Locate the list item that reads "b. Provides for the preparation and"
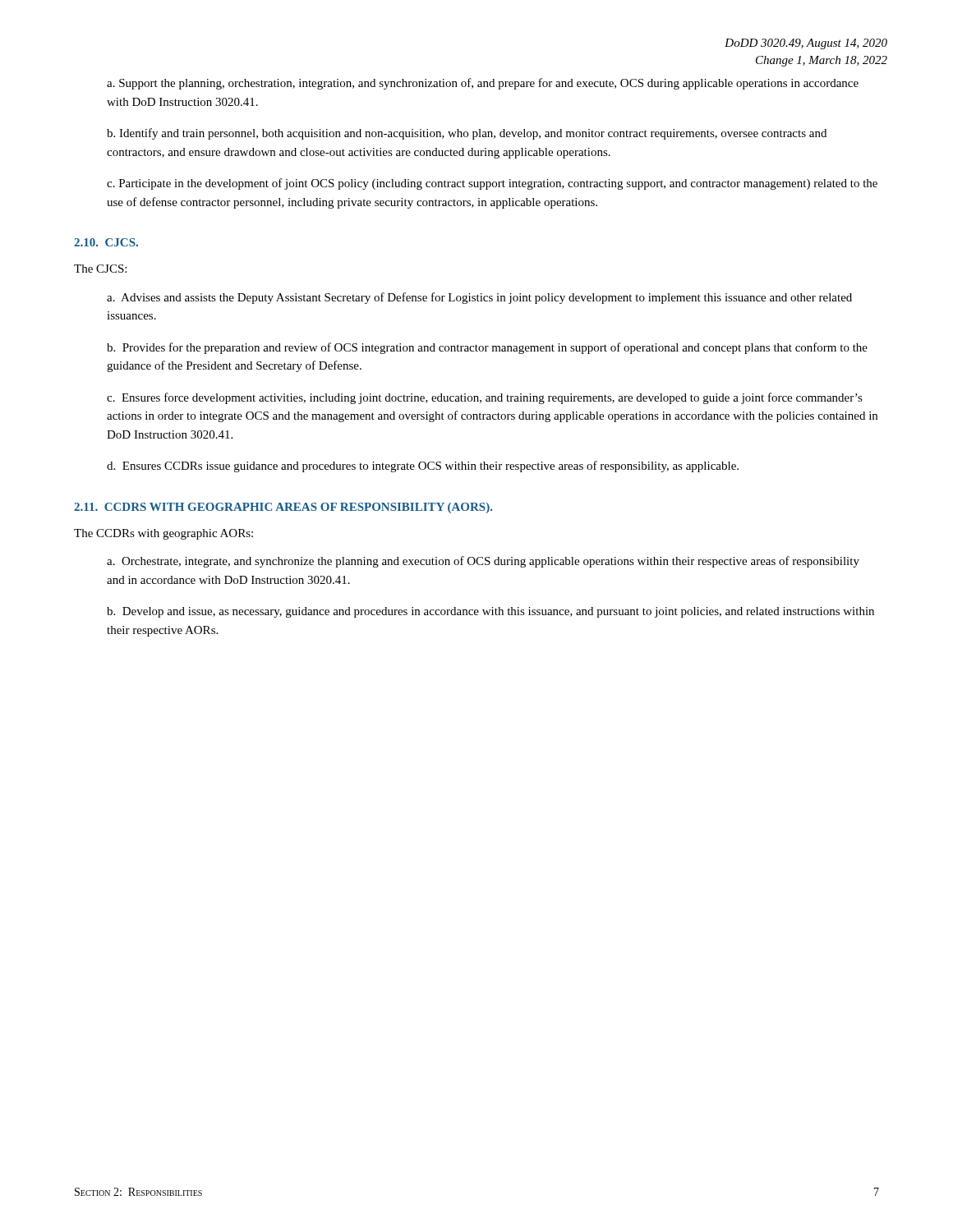 (493, 356)
